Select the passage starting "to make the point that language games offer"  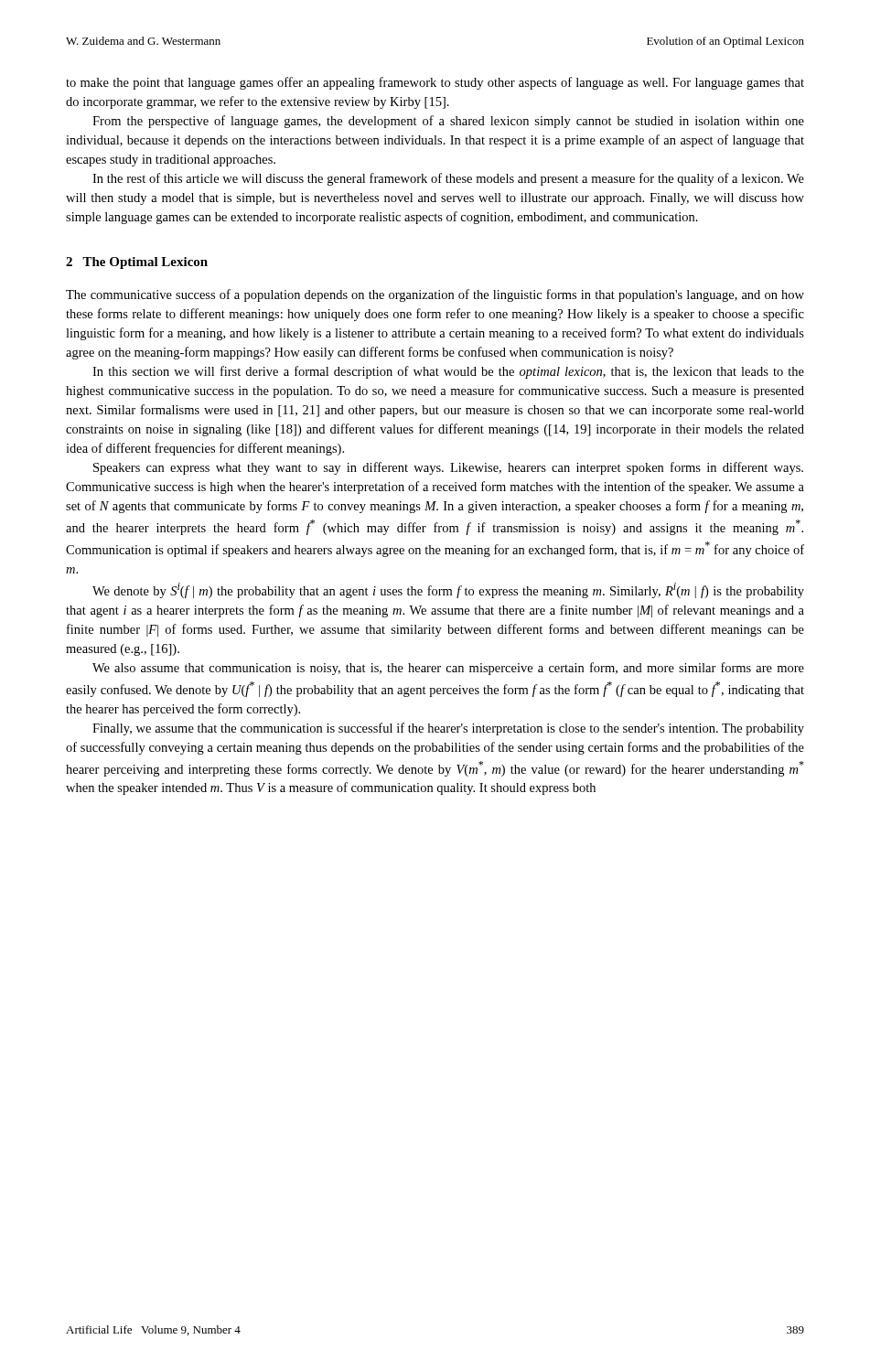435,150
